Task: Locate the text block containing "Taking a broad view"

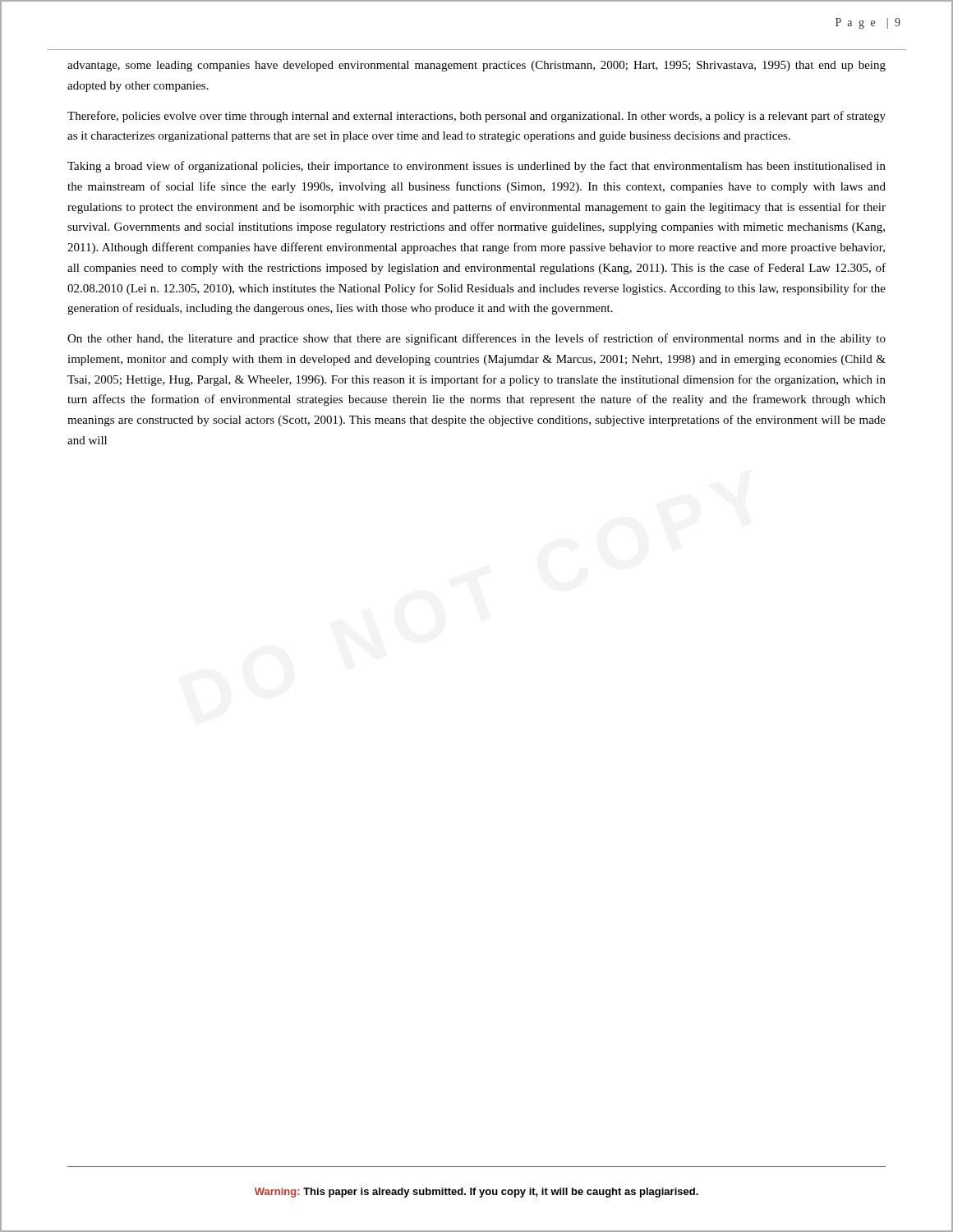Action: point(476,237)
